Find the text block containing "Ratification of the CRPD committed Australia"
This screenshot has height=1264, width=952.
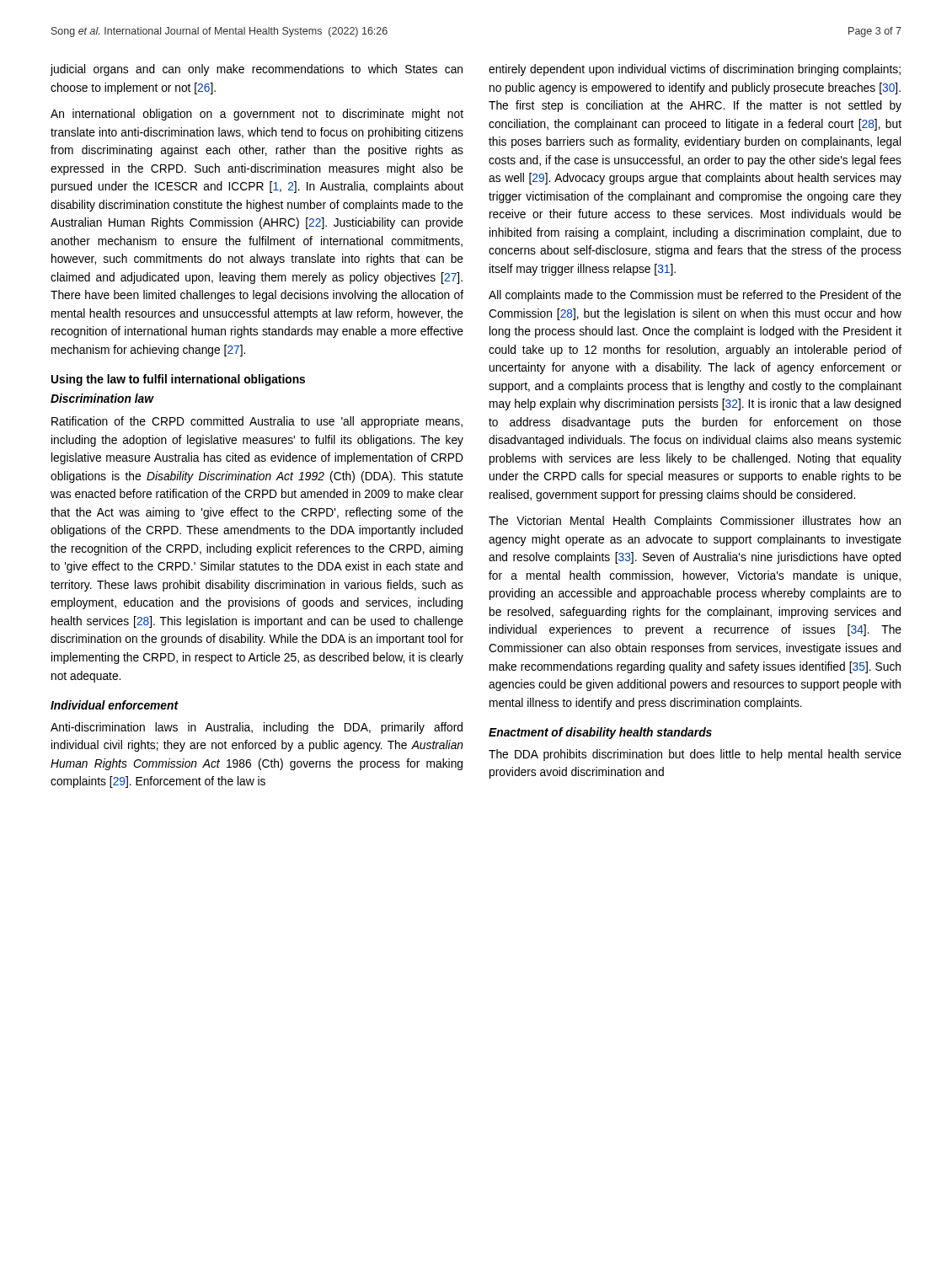tap(257, 549)
